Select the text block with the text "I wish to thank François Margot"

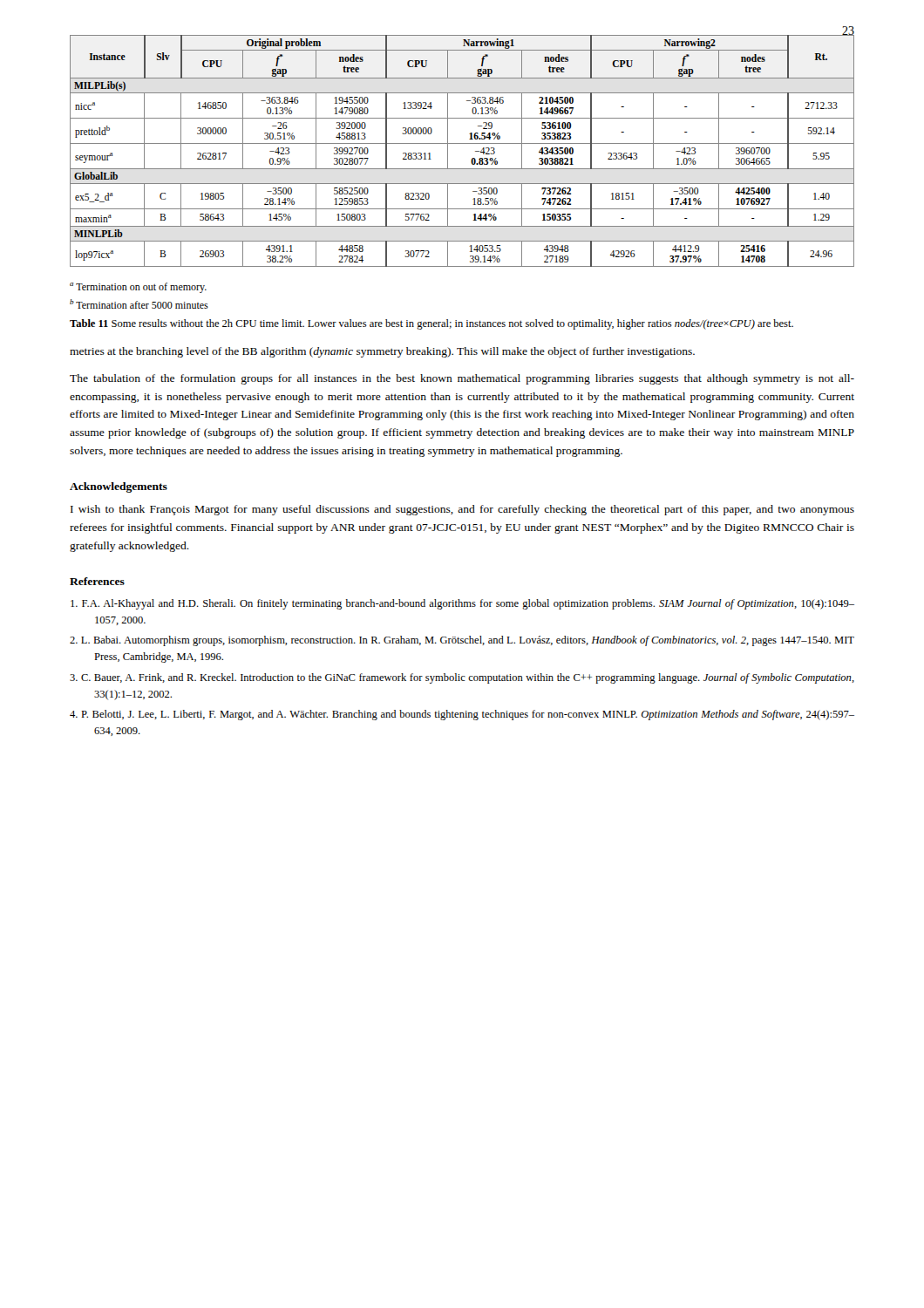click(x=462, y=527)
